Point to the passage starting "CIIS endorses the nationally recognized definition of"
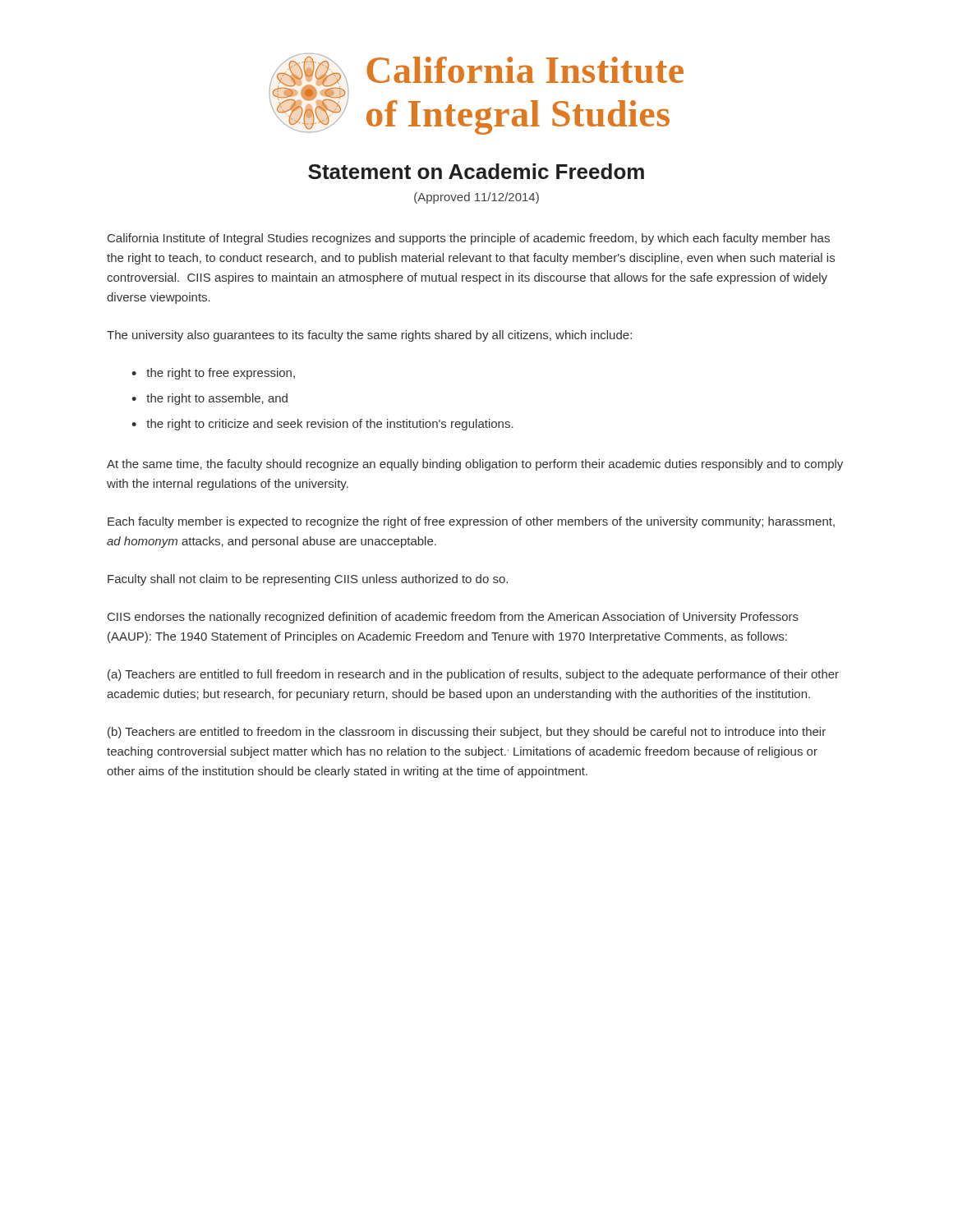 tap(453, 626)
